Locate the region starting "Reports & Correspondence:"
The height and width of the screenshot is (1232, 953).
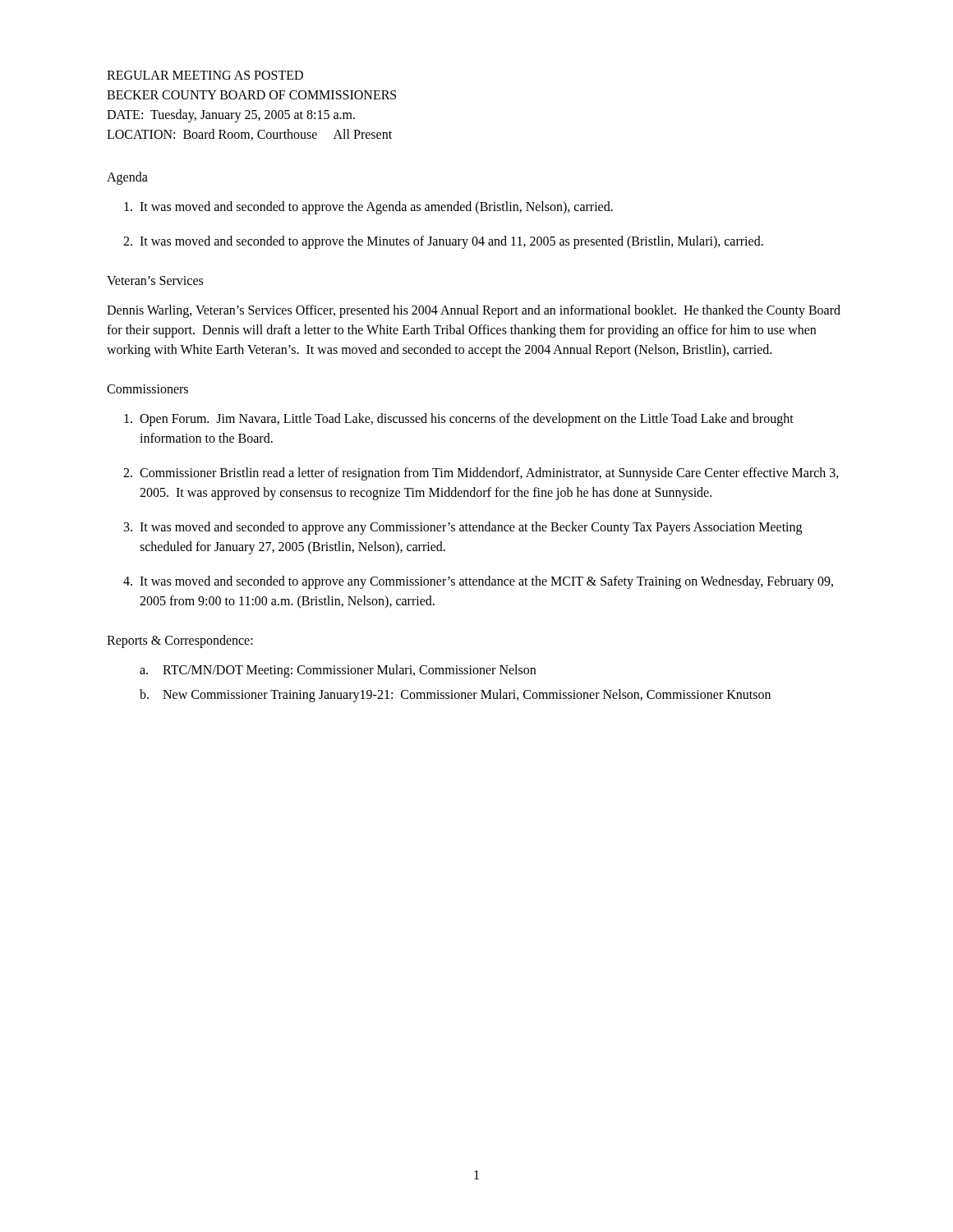coord(180,640)
